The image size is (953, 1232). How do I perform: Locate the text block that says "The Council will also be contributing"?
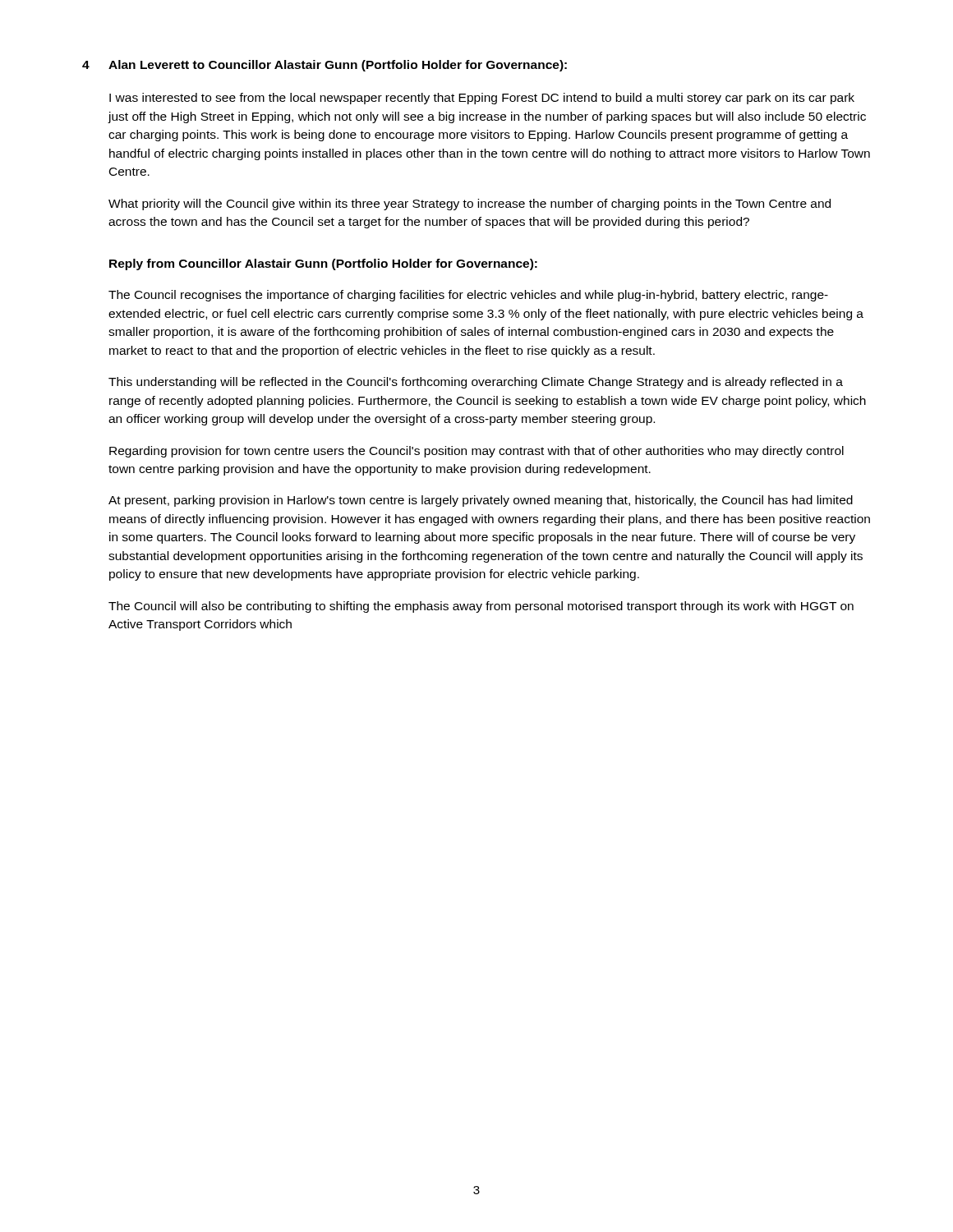[x=490, y=615]
